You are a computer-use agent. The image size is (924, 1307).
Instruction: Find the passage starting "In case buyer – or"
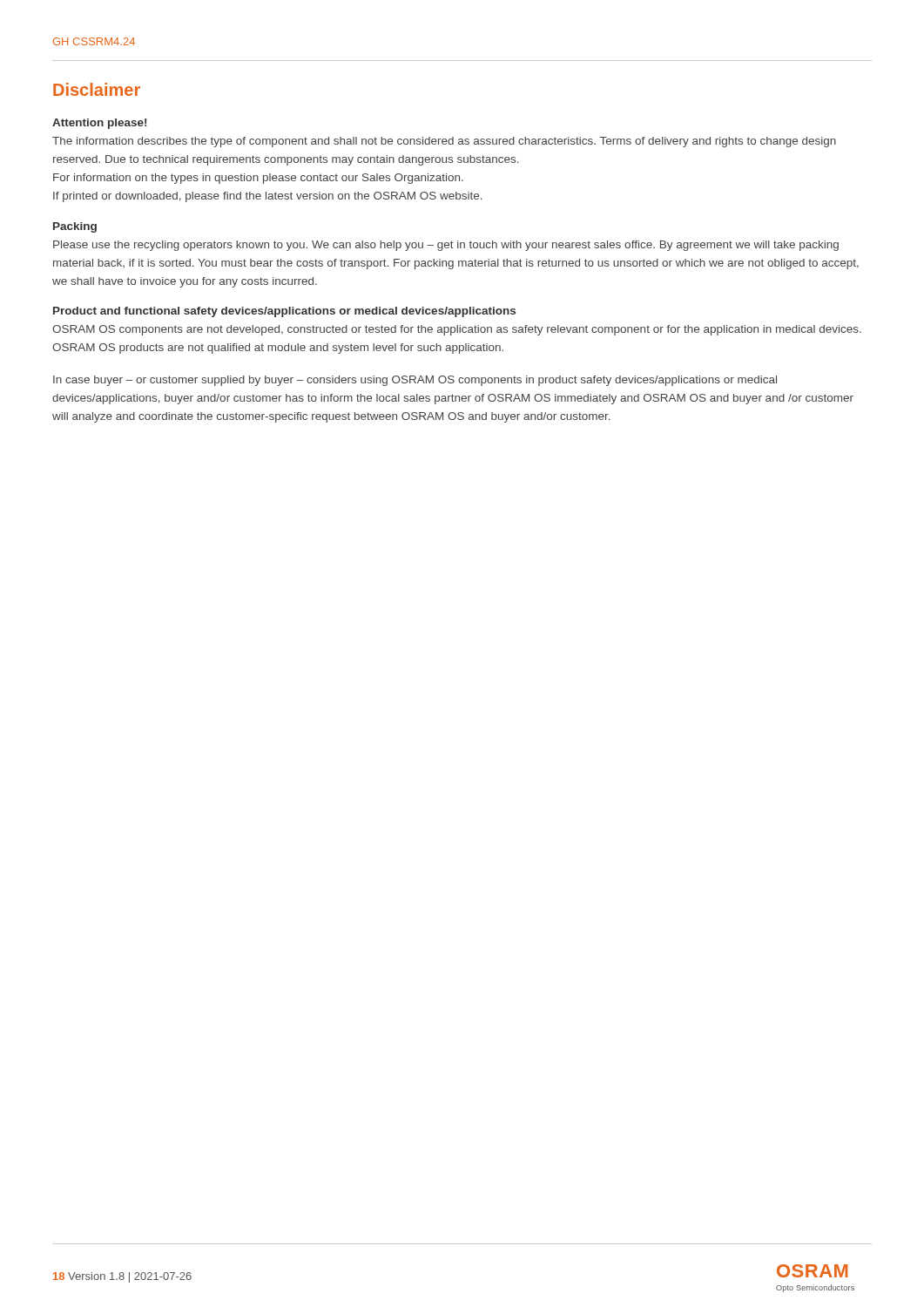(453, 398)
